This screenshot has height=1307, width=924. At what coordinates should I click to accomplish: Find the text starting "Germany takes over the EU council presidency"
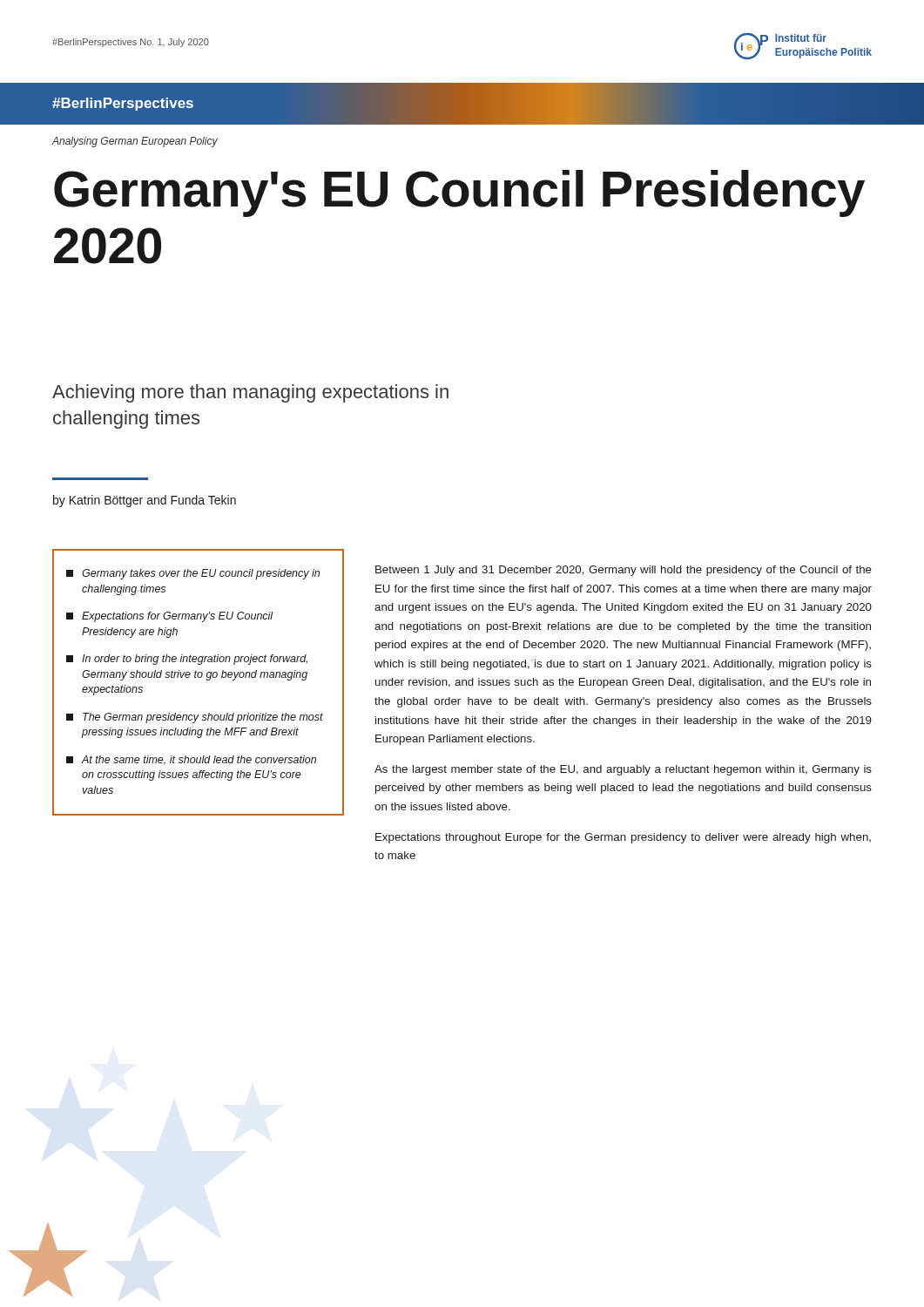pyautogui.click(x=197, y=582)
